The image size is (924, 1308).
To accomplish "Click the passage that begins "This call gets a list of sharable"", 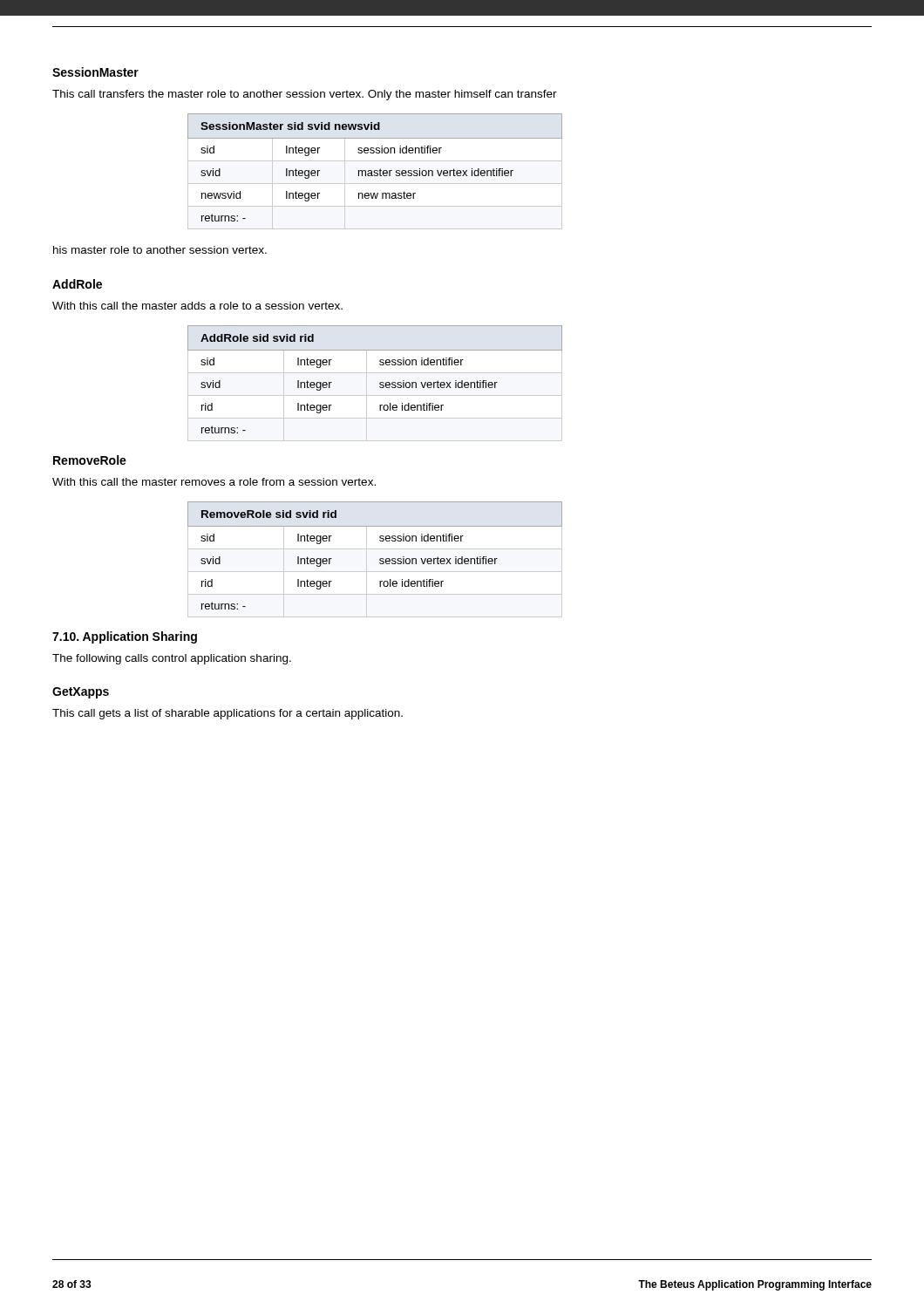I will coord(228,713).
